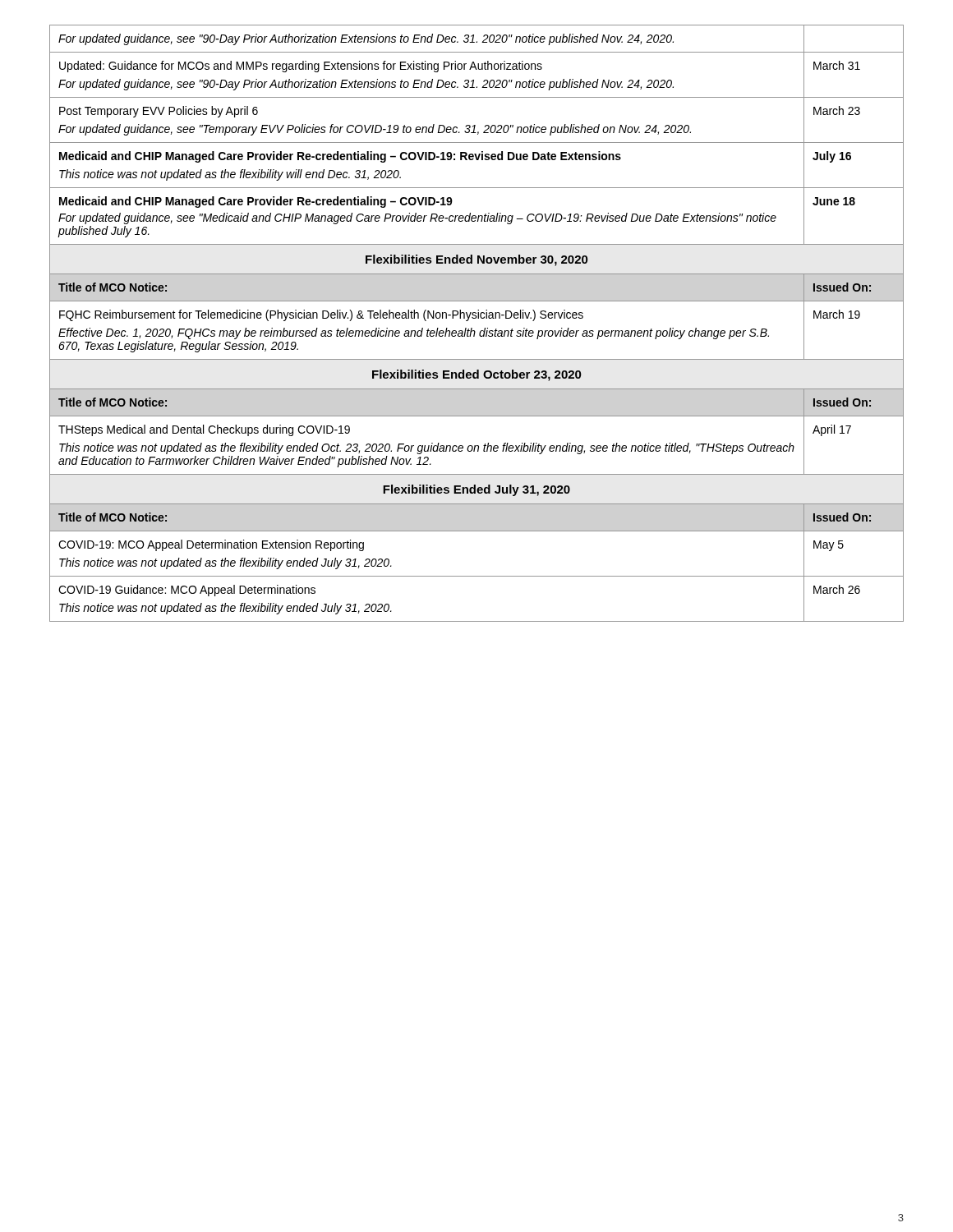Click where it says "Flexibilities Ended November 30, 2020"
This screenshot has height=1232, width=953.
[476, 259]
